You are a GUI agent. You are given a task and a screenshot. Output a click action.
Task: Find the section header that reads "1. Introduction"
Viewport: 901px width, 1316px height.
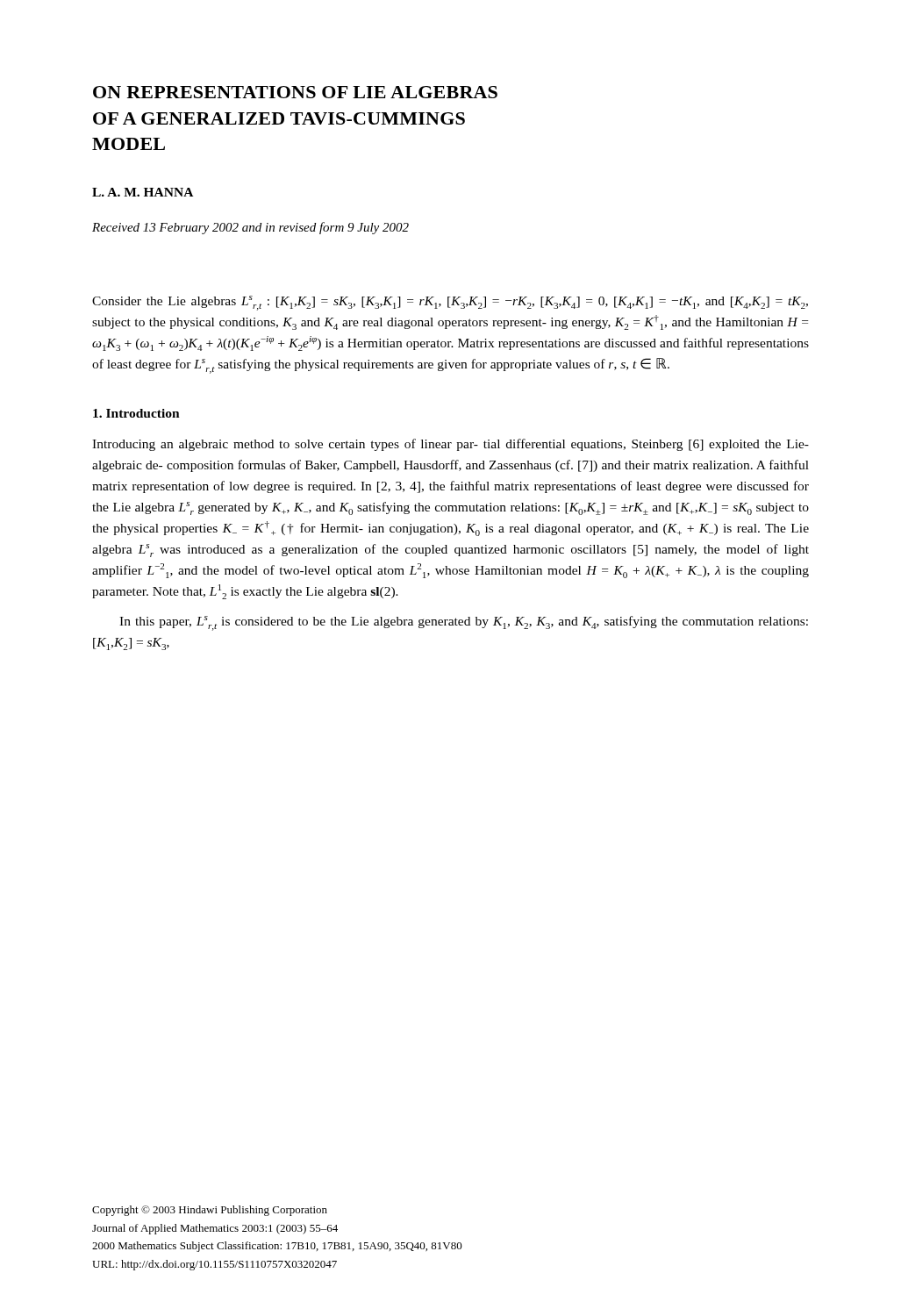pyautogui.click(x=136, y=413)
